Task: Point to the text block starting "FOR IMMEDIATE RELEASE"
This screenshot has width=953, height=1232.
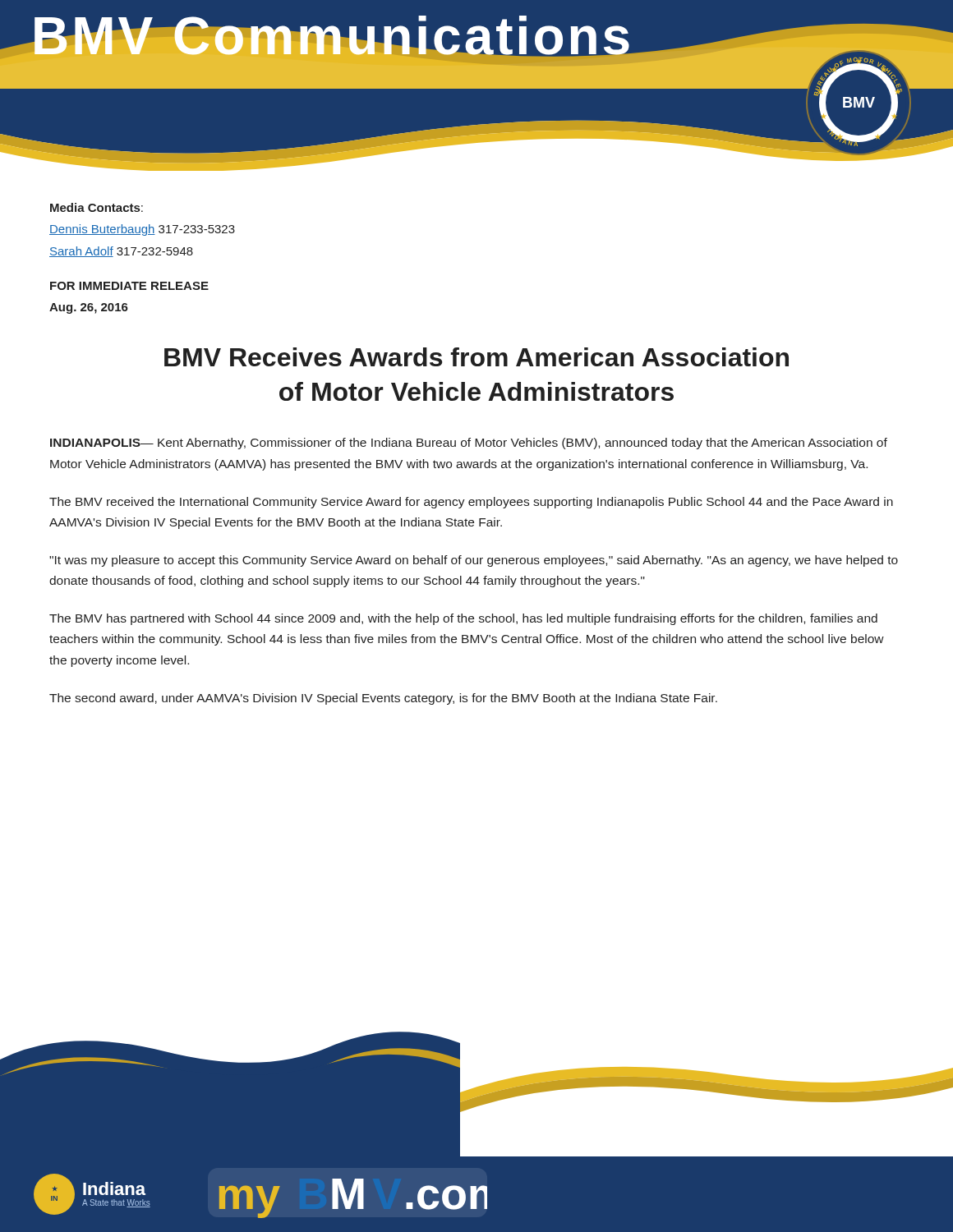Action: click(129, 296)
